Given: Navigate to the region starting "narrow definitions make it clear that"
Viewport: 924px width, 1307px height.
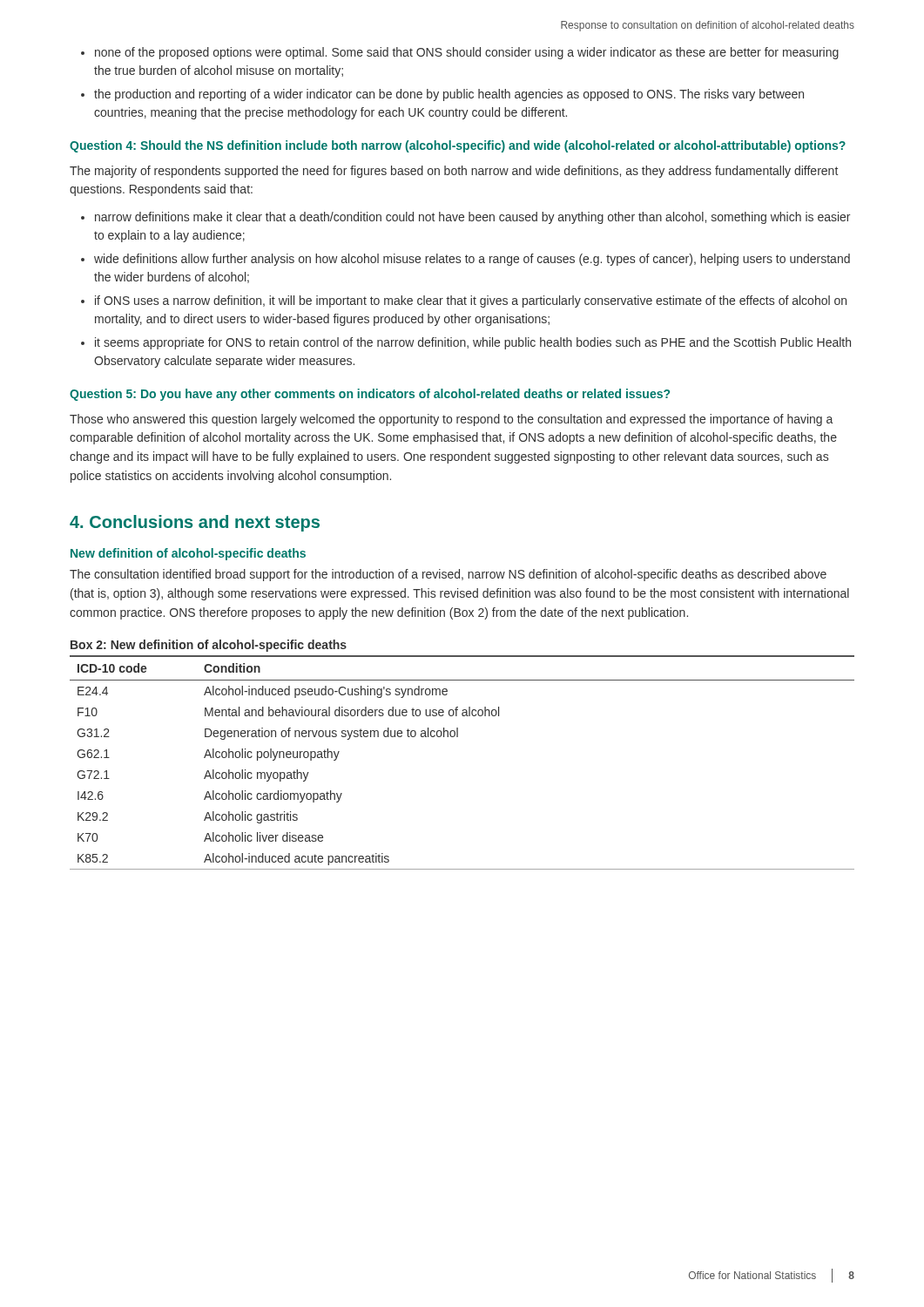Looking at the screenshot, I should click(472, 226).
